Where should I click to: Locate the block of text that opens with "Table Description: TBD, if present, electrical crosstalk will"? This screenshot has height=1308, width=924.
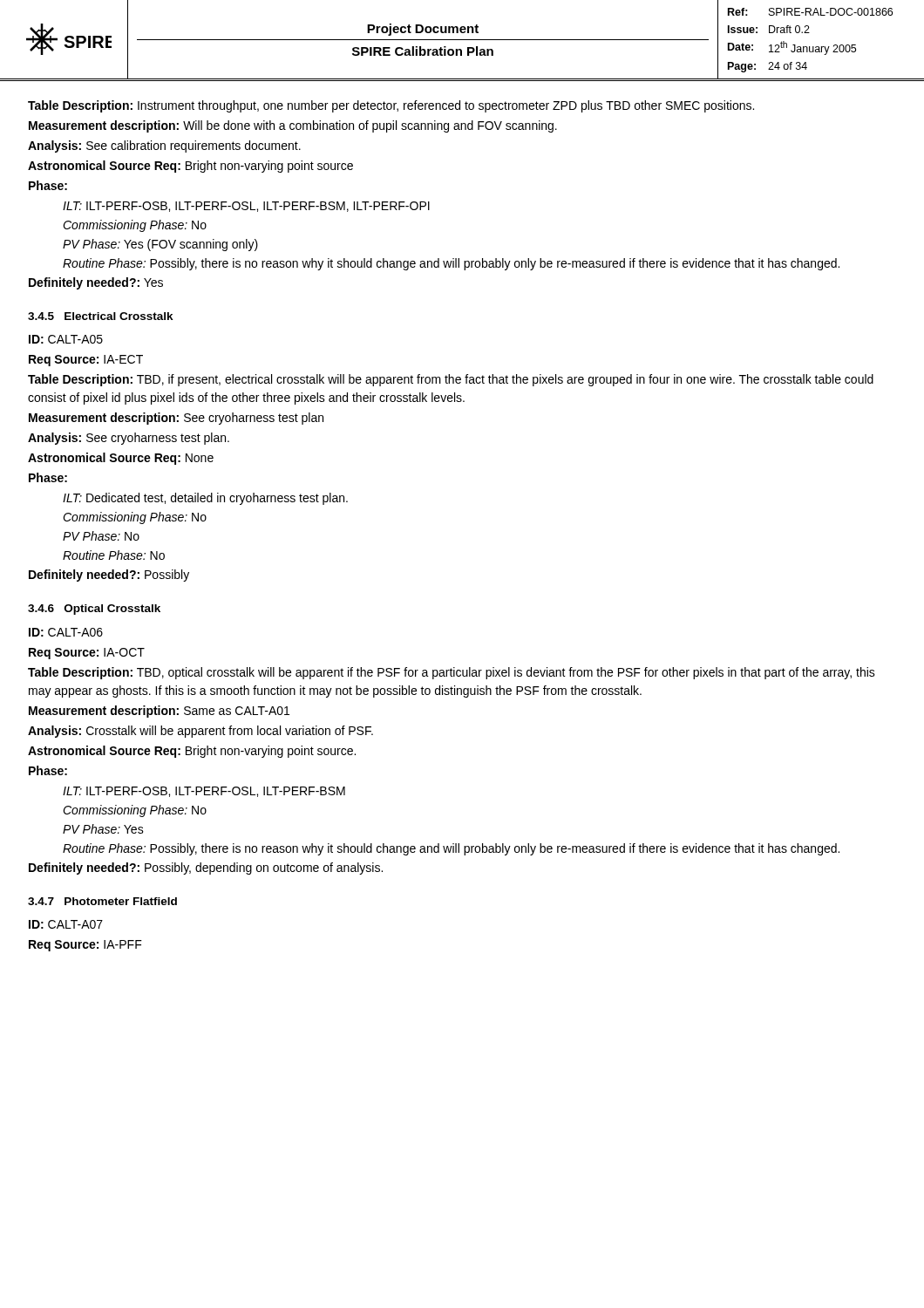451,389
